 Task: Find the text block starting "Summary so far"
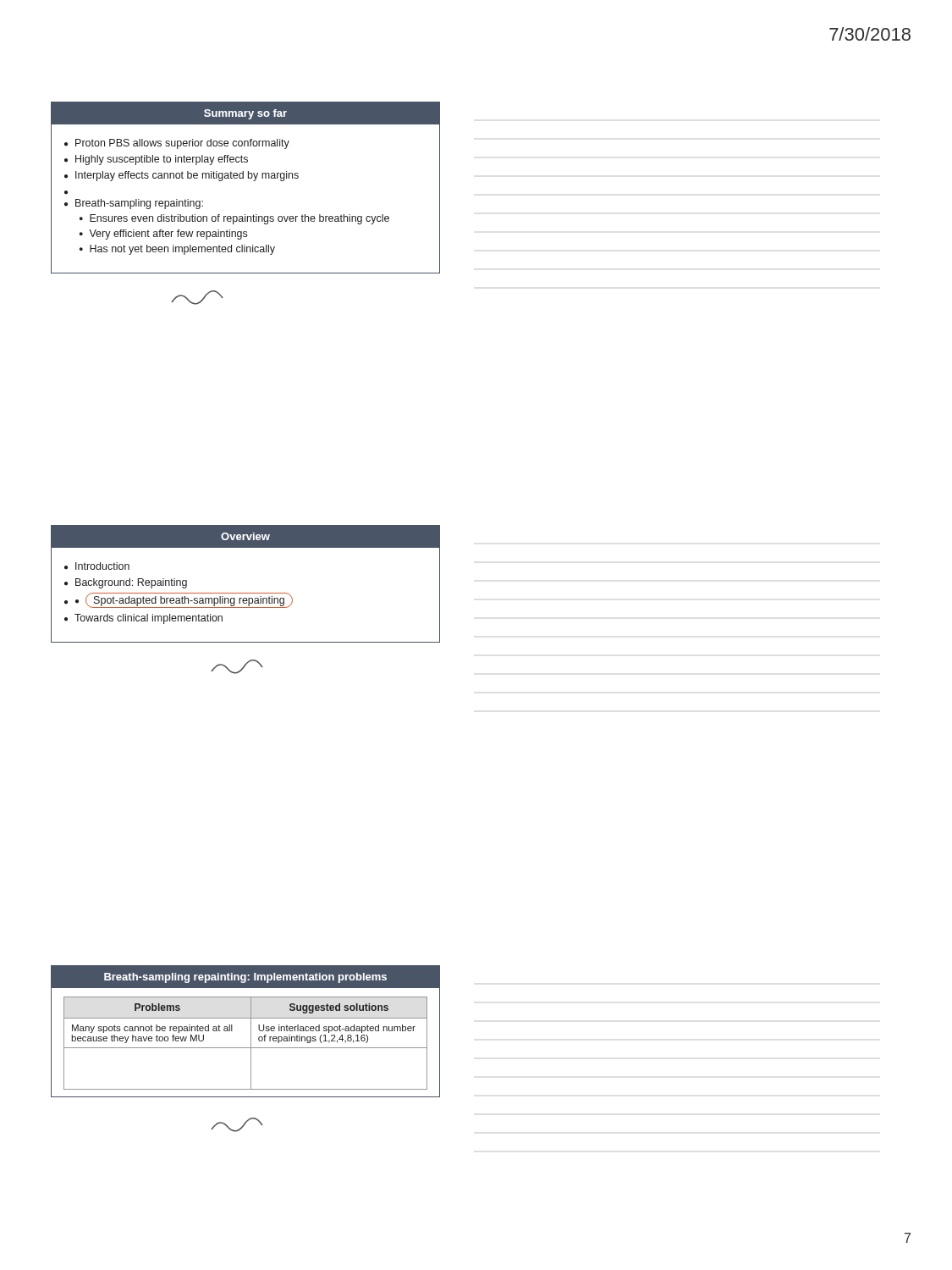(245, 113)
